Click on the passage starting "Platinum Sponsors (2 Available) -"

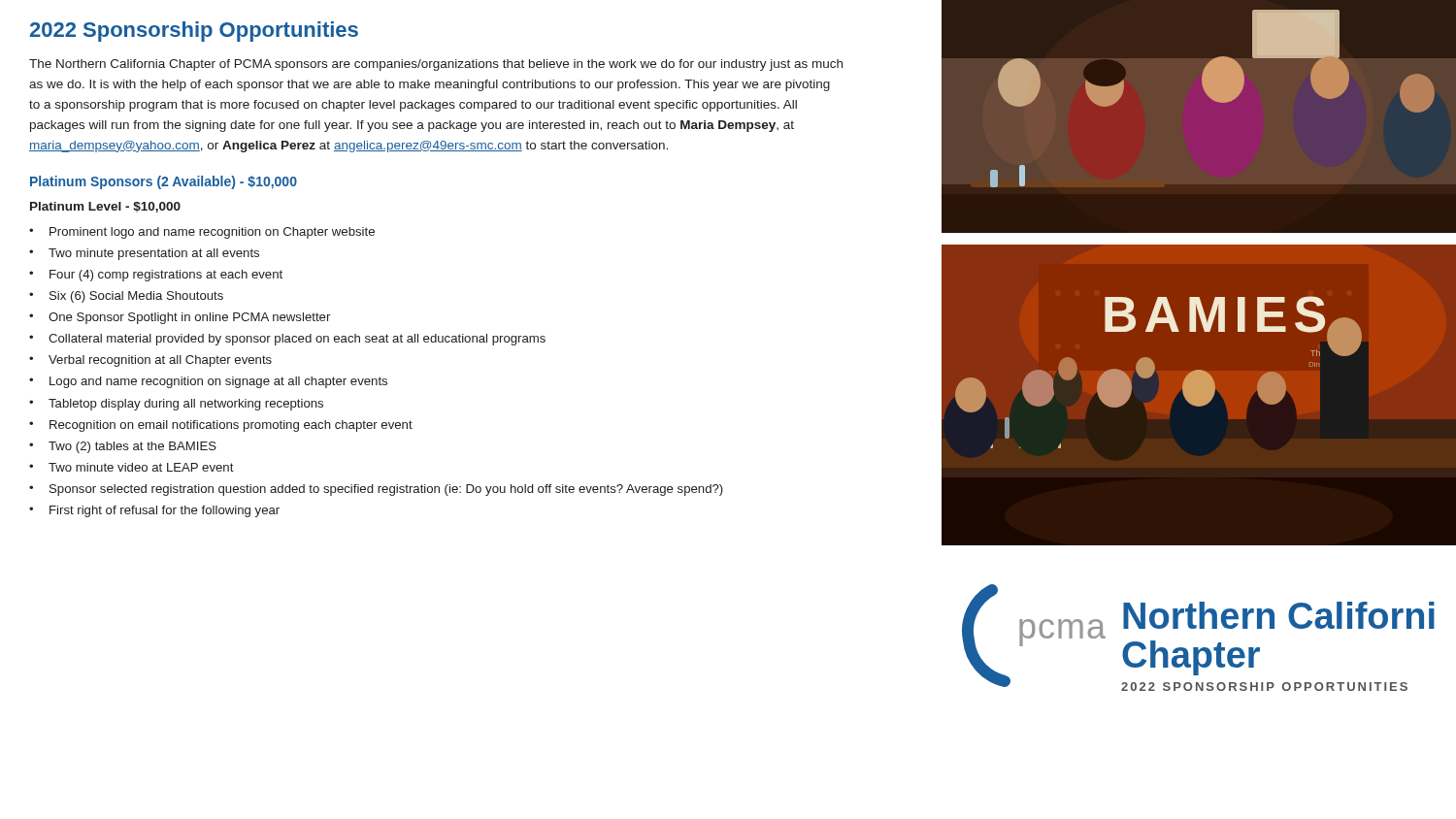pyautogui.click(x=163, y=181)
